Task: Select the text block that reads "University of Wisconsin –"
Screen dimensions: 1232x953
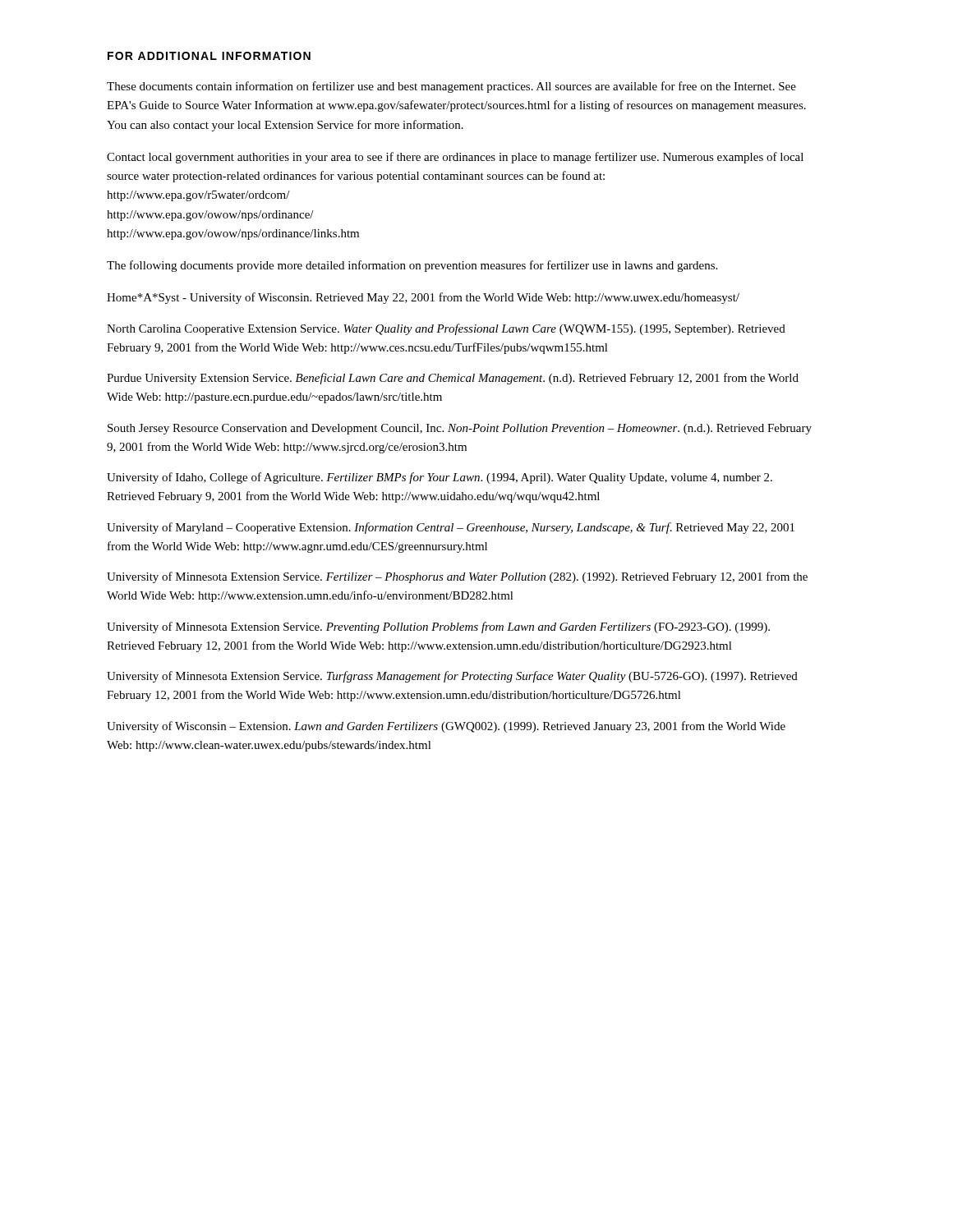Action: pos(446,735)
